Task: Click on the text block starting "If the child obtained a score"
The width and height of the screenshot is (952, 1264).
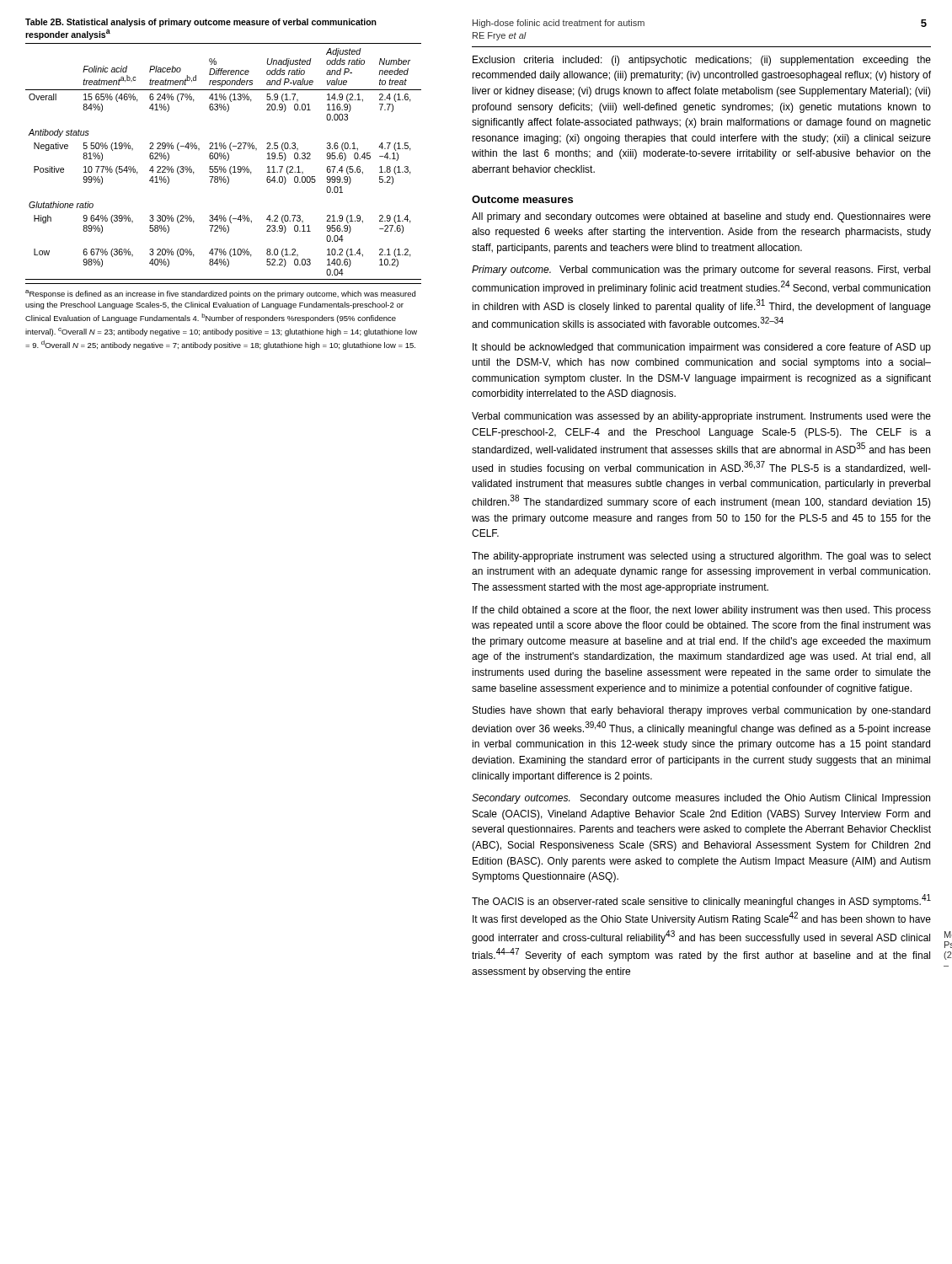Action: pos(701,649)
